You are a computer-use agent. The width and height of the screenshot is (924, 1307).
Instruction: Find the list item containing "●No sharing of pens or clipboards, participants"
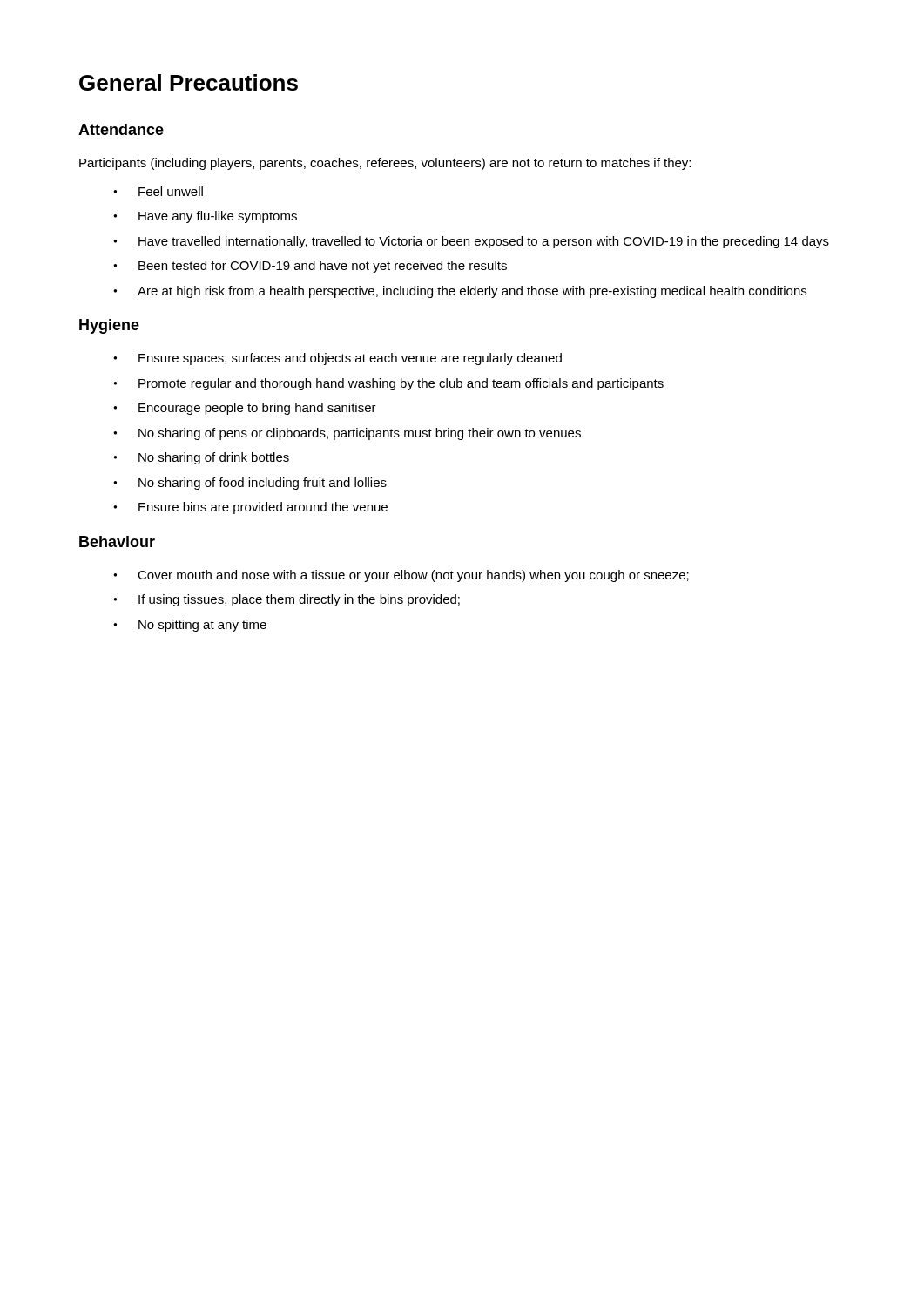[475, 433]
